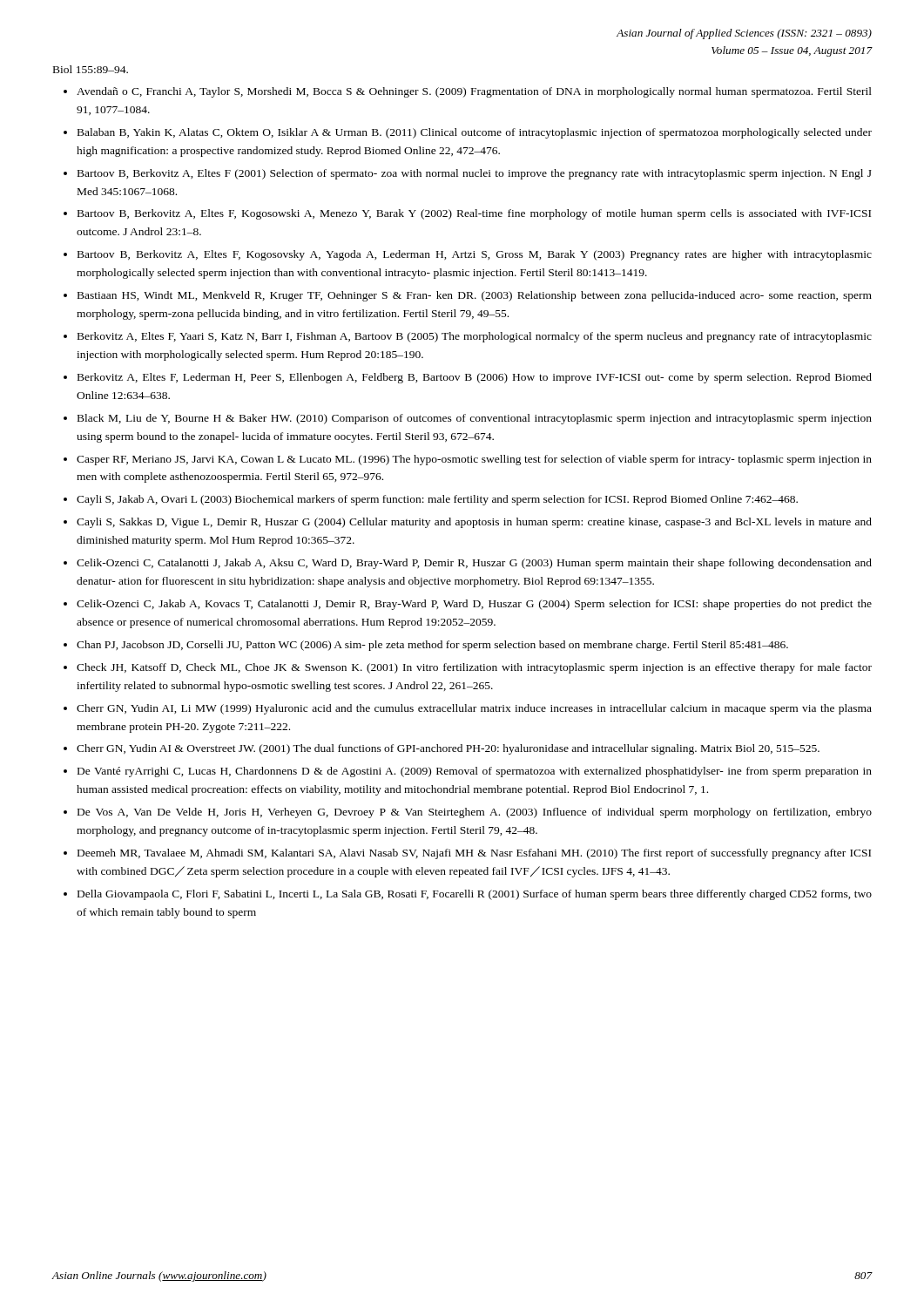Click on the list item that says "Check JH, Katsoff"

point(474,676)
